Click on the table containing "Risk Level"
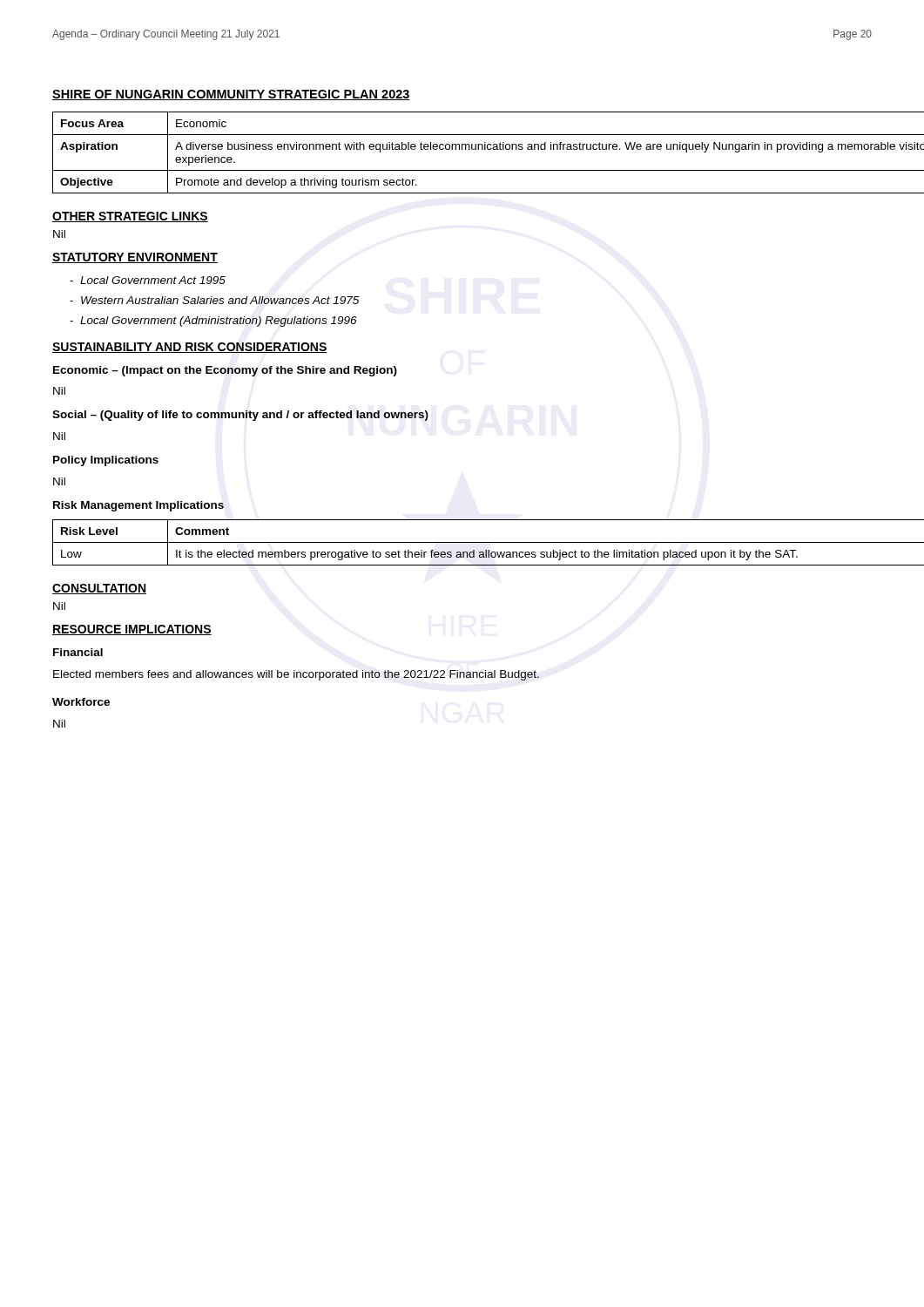Screen dimensions: 1307x924 (x=488, y=542)
